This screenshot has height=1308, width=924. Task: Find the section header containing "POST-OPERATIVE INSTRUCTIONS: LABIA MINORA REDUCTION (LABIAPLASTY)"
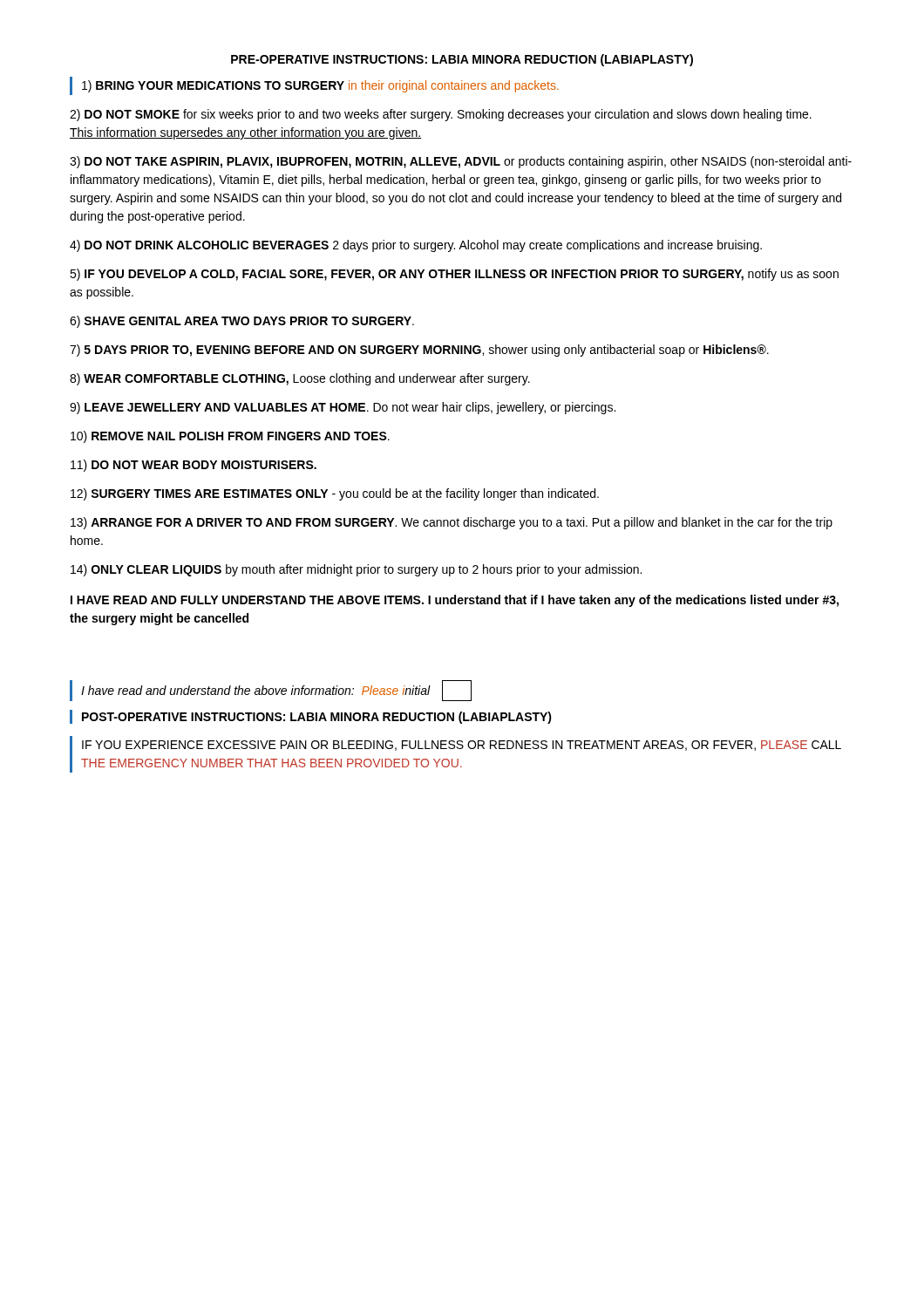click(x=316, y=717)
